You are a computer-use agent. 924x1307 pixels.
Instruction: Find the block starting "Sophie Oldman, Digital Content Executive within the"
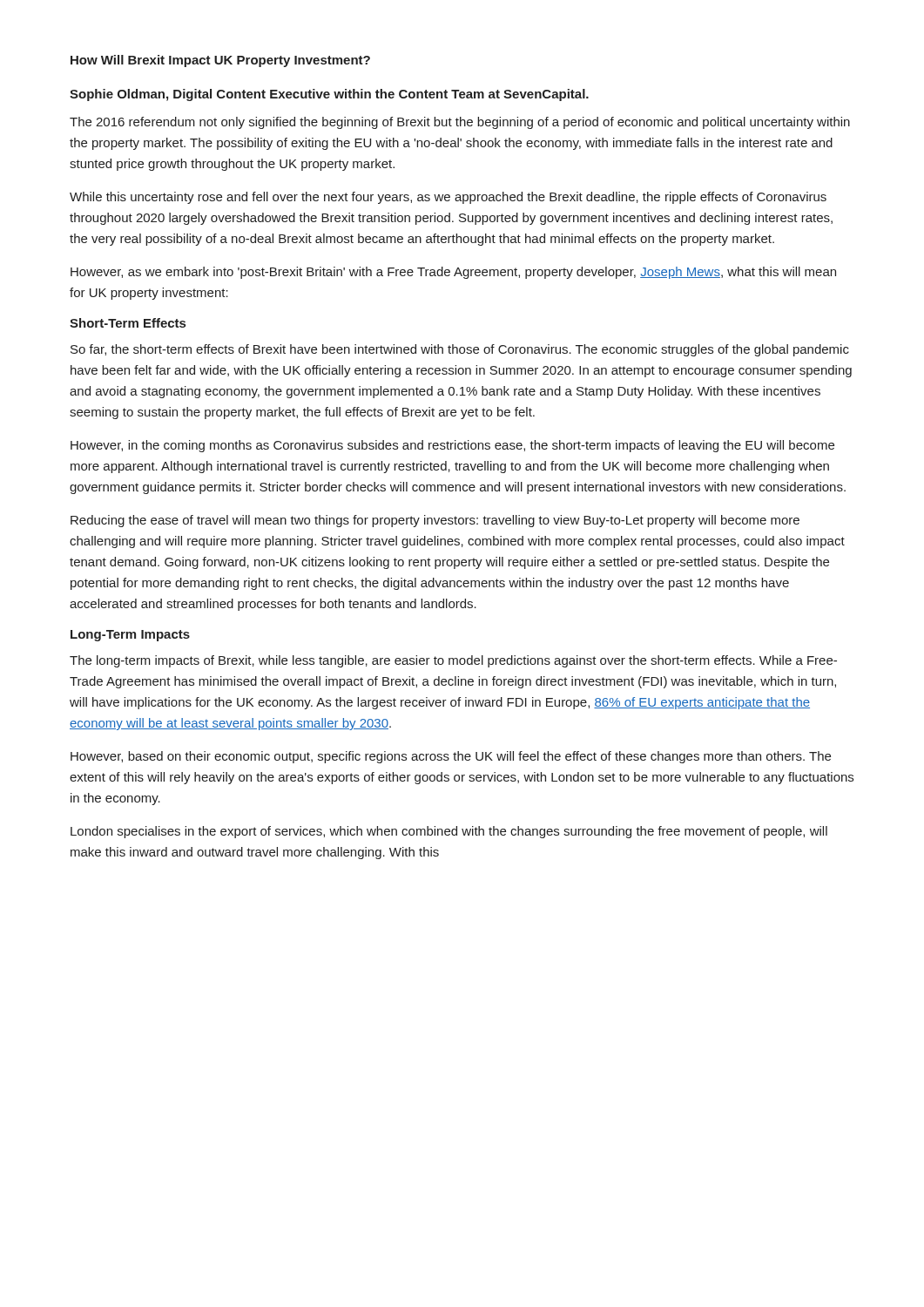pos(329,94)
